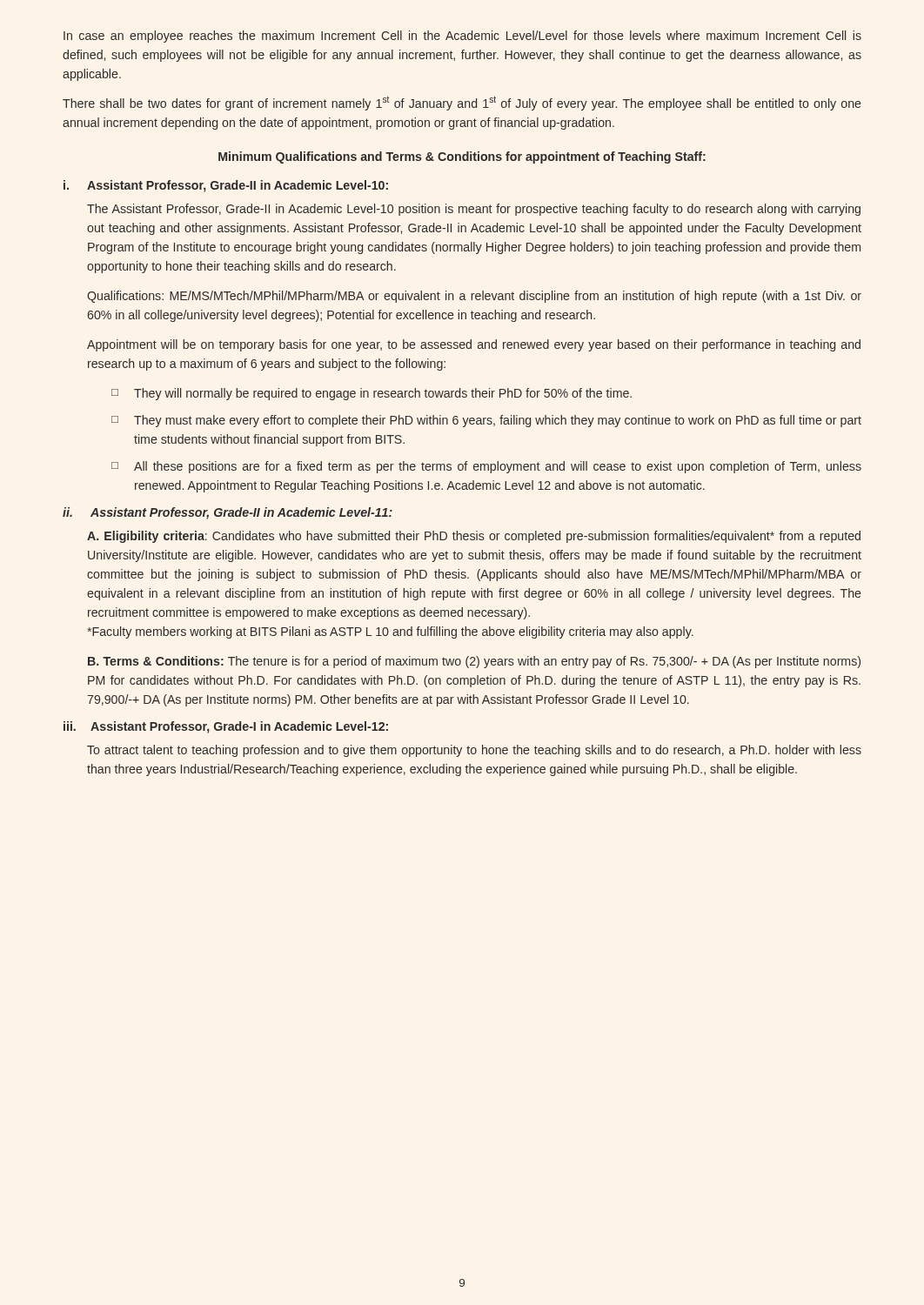
Task: Where is the passage that starts "A. Eligibility criteria: Candidates"?
Action: (x=474, y=584)
